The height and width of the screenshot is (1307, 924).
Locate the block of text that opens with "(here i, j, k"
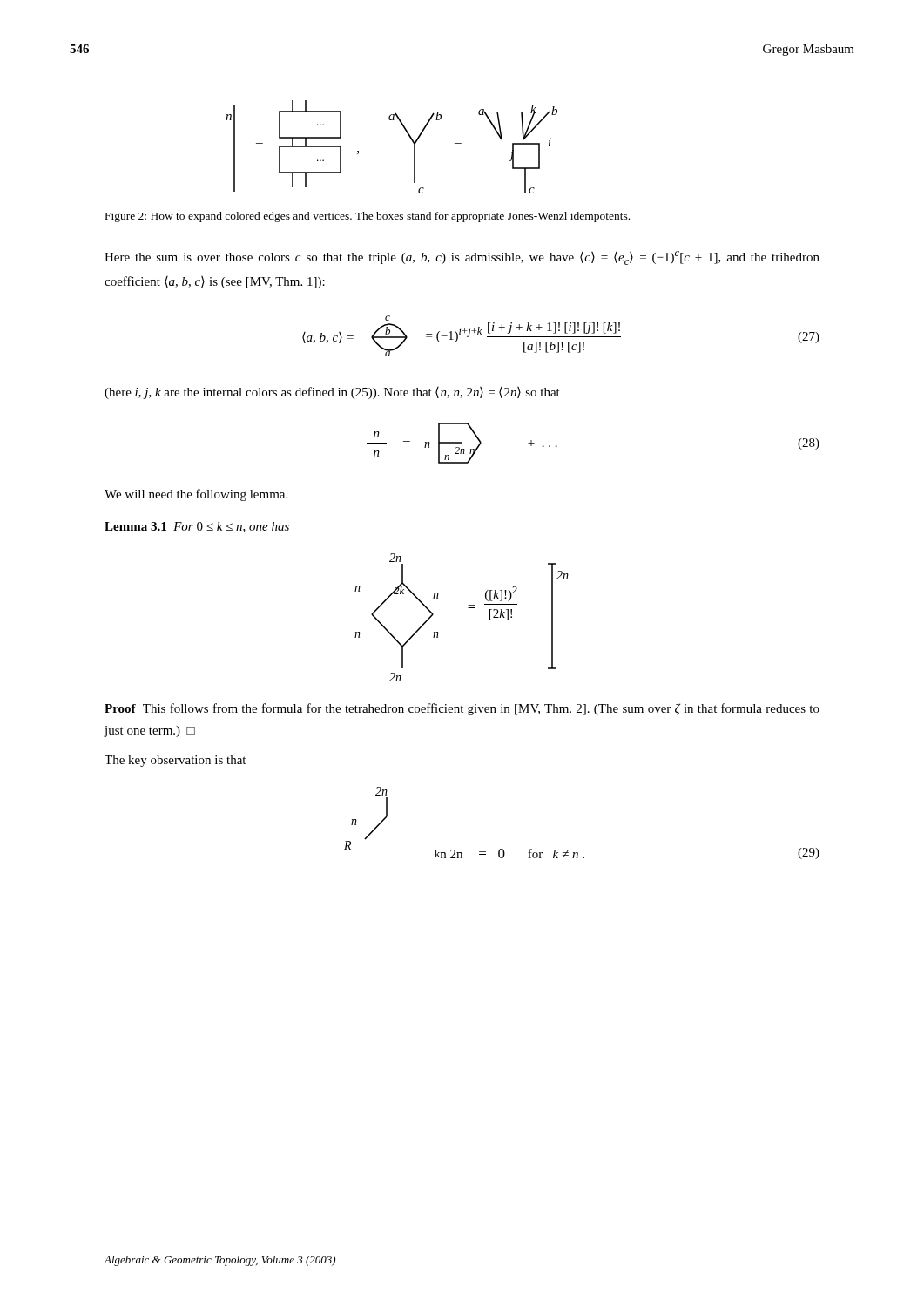332,392
